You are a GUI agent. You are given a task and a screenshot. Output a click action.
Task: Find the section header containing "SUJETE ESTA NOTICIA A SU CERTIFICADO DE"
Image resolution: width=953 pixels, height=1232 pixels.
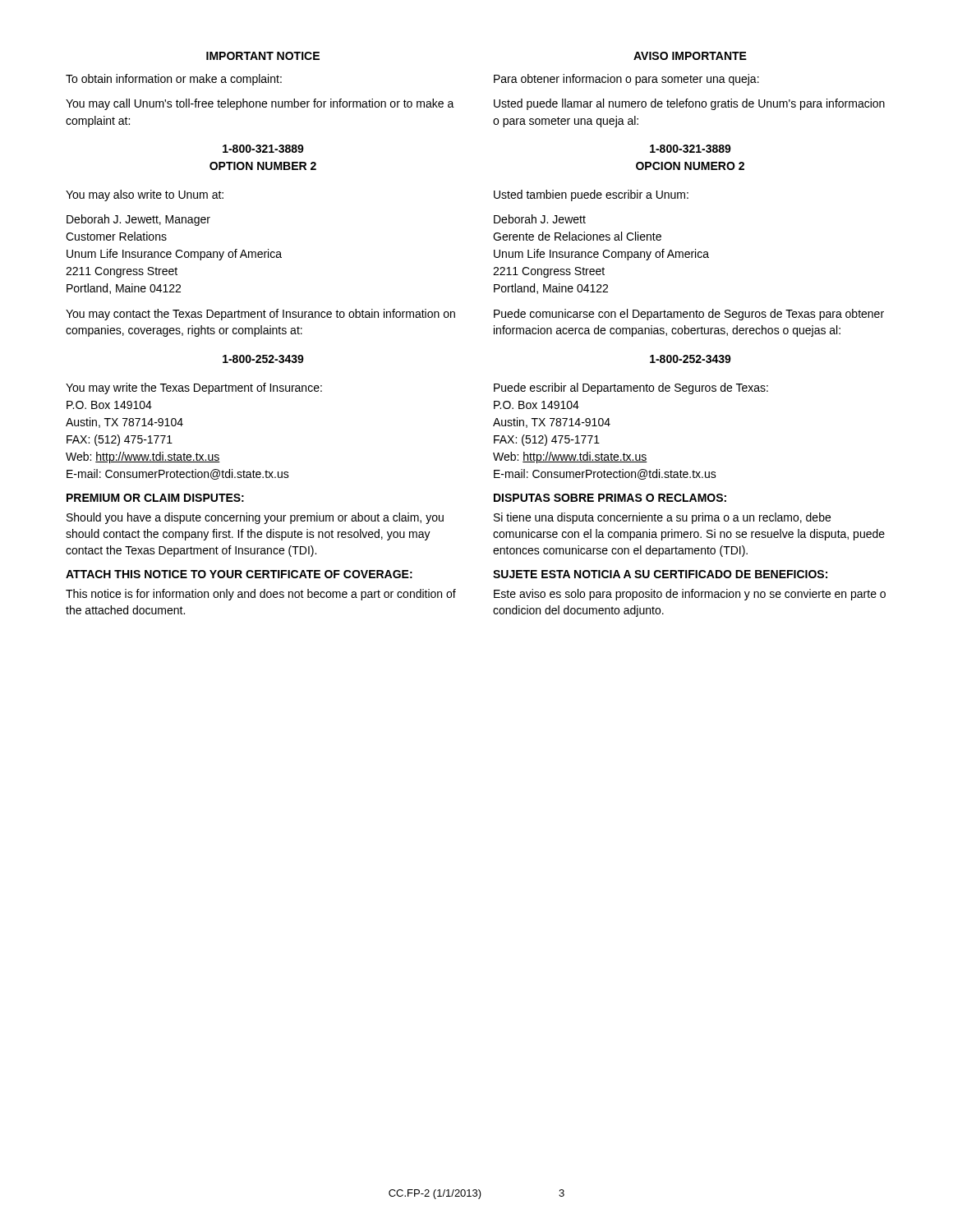click(661, 574)
